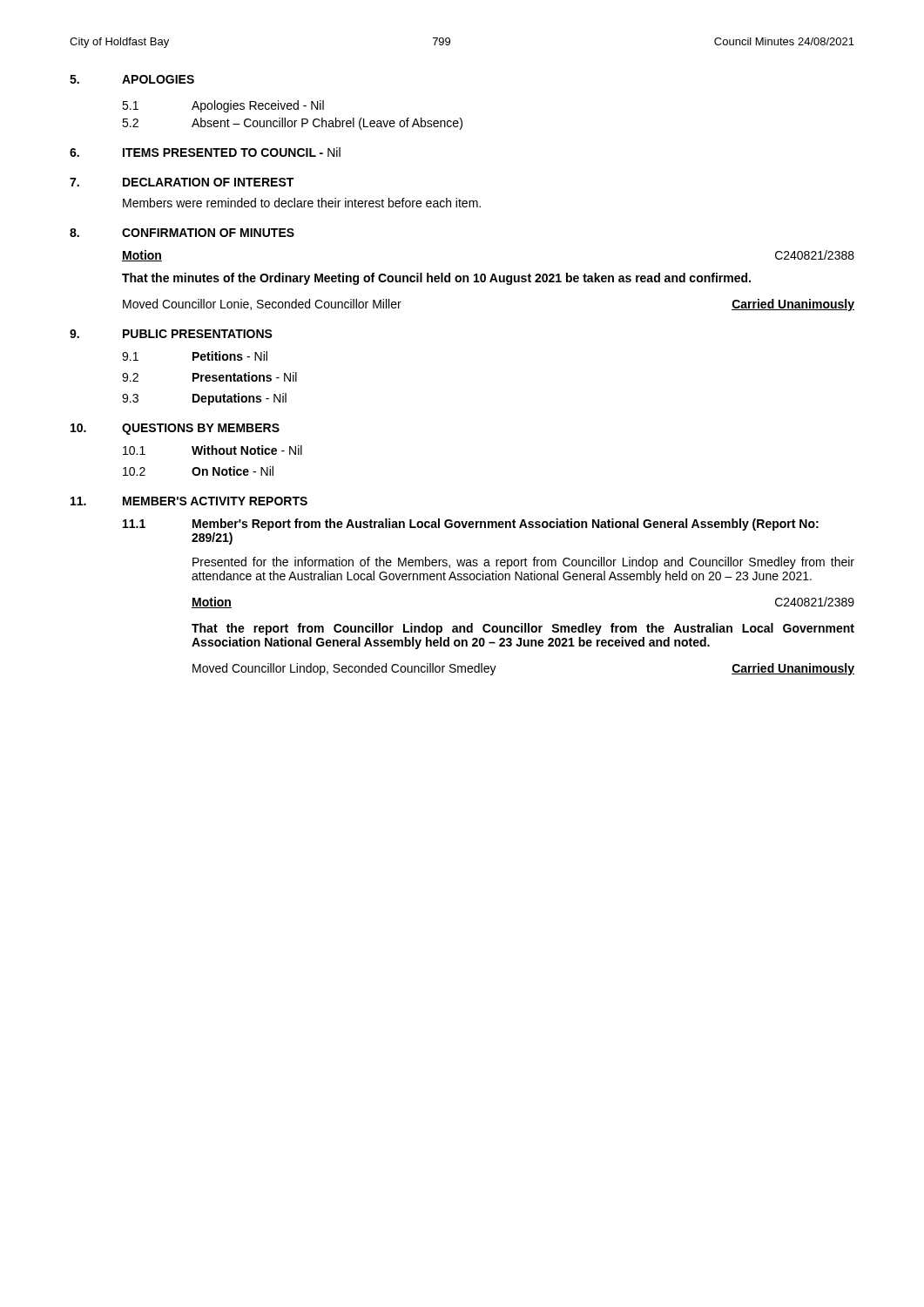924x1307 pixels.
Task: Select the element starting "10. QUESTIONS BY MEMBERS"
Action: pos(175,429)
